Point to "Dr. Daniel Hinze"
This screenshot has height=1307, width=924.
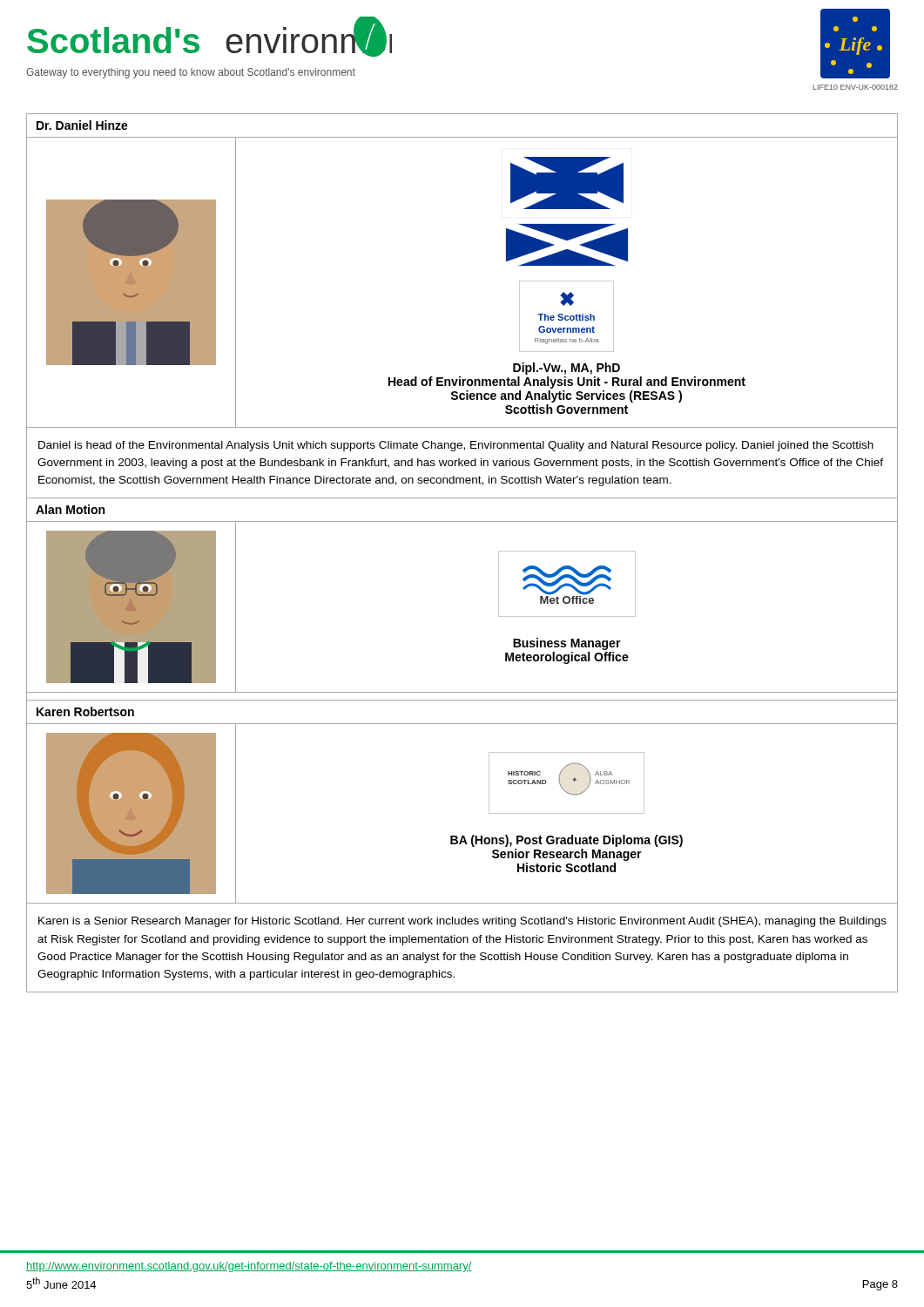point(82,125)
